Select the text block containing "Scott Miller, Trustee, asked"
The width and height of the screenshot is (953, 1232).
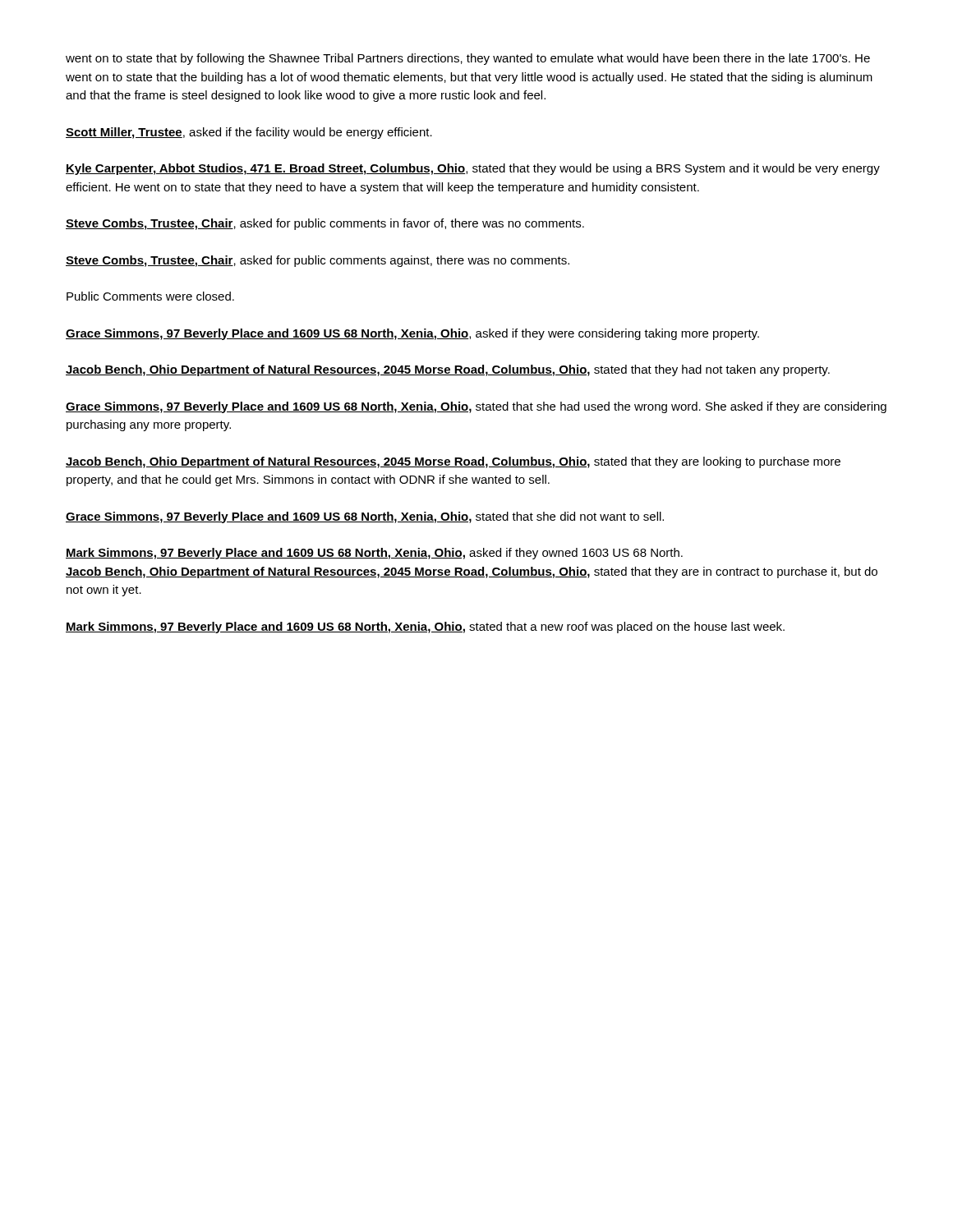(x=249, y=131)
